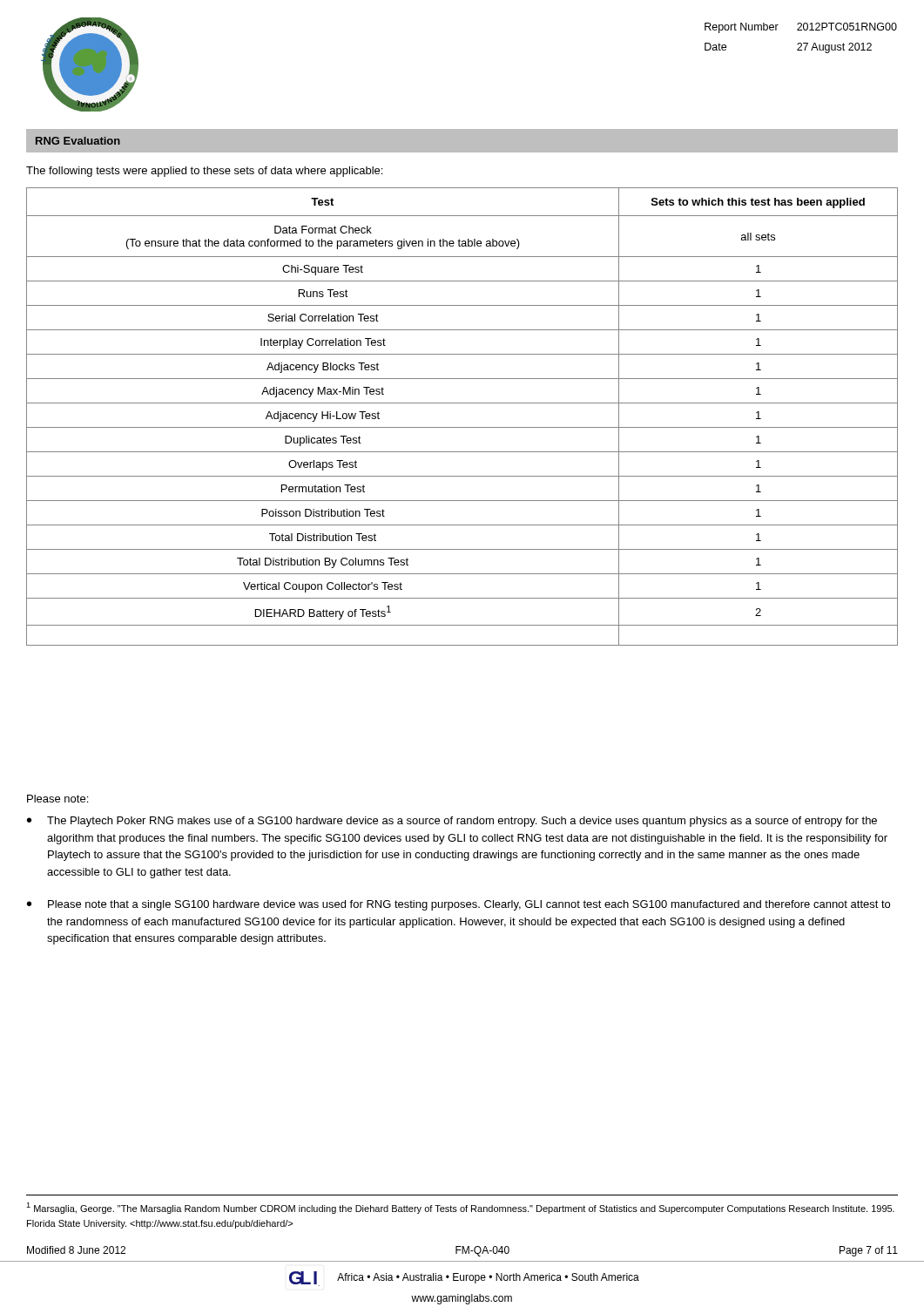Find the footnote
The image size is (924, 1307).
click(x=461, y=1215)
